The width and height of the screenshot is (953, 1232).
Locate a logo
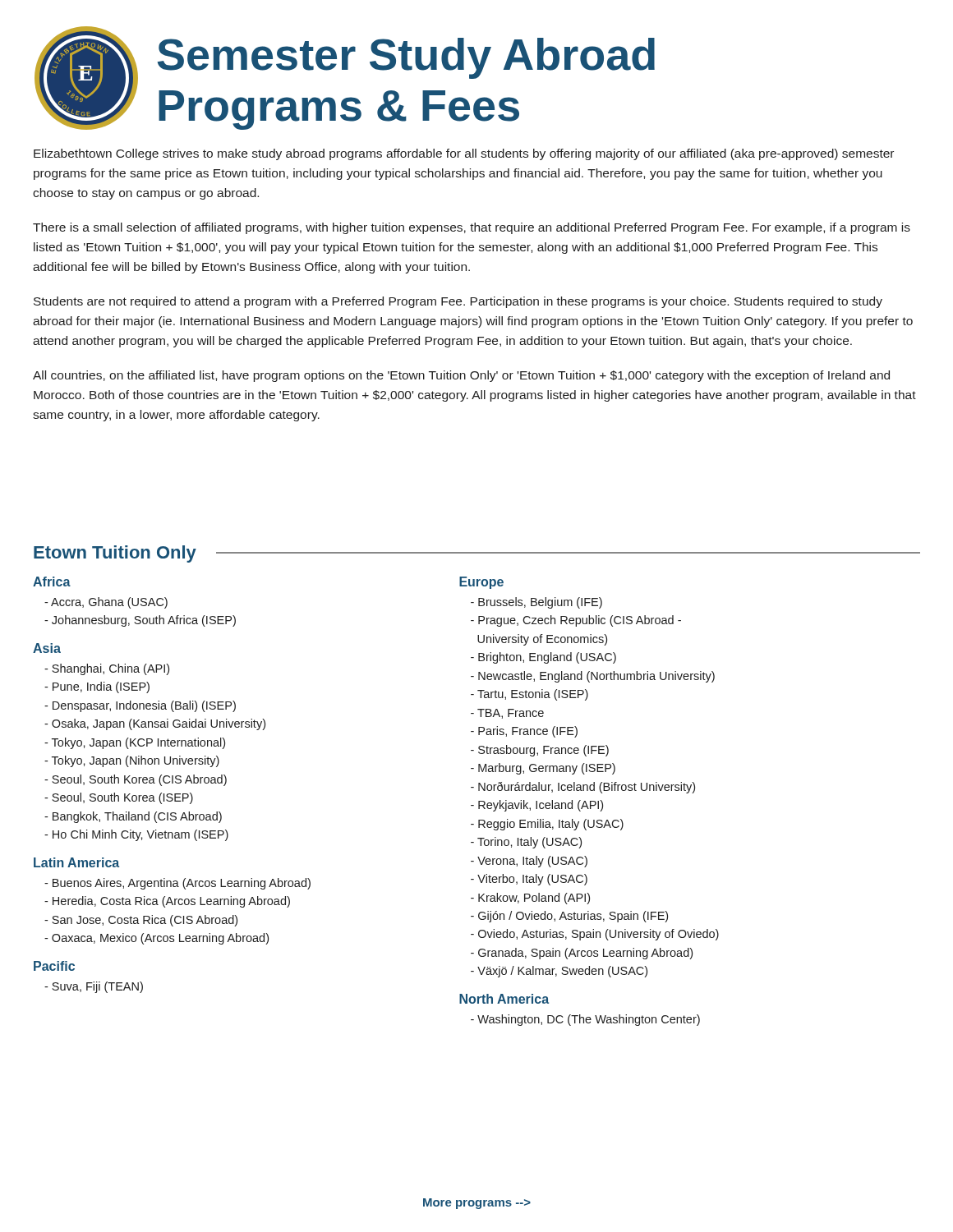click(x=86, y=80)
